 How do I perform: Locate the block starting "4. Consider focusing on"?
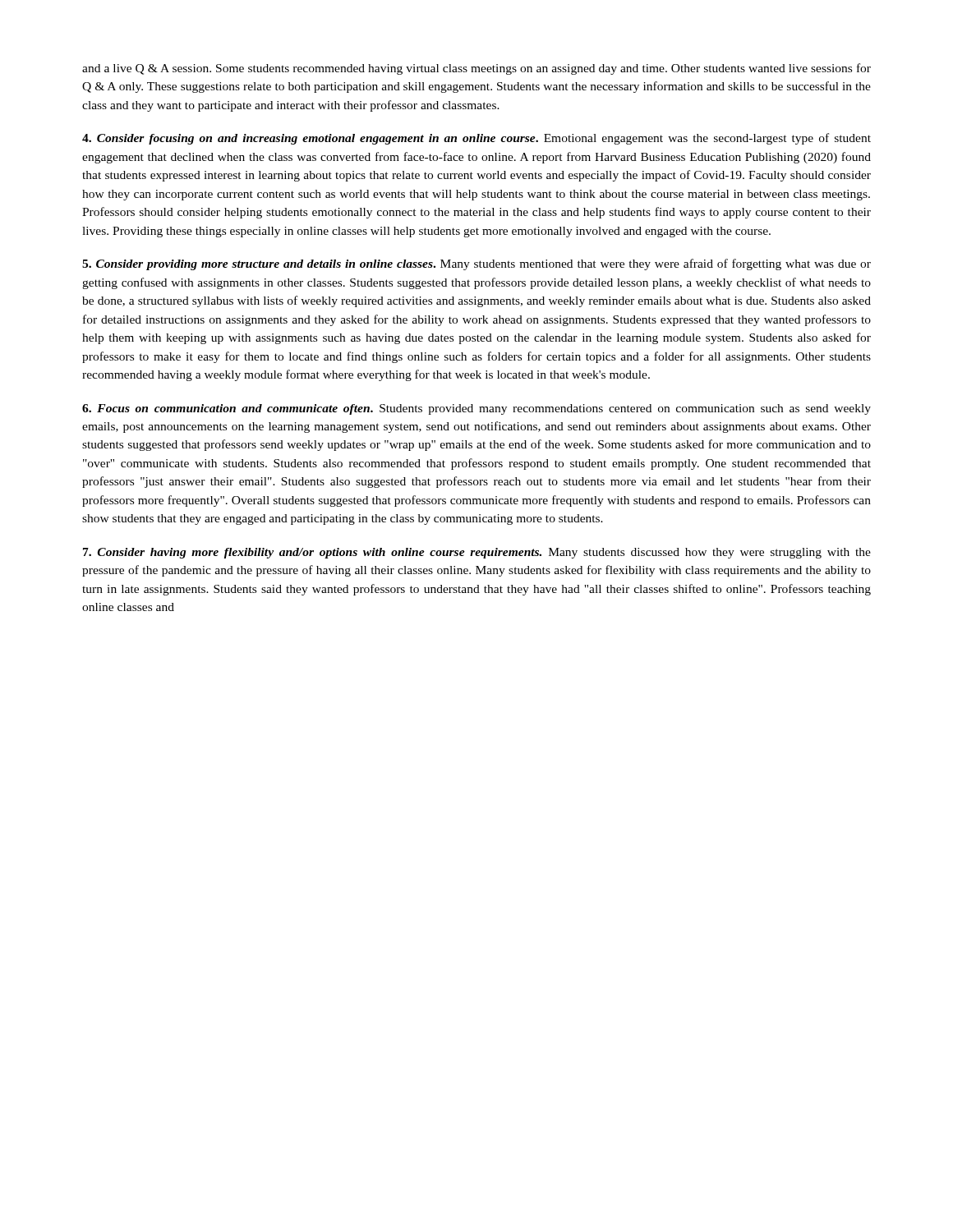tap(476, 184)
